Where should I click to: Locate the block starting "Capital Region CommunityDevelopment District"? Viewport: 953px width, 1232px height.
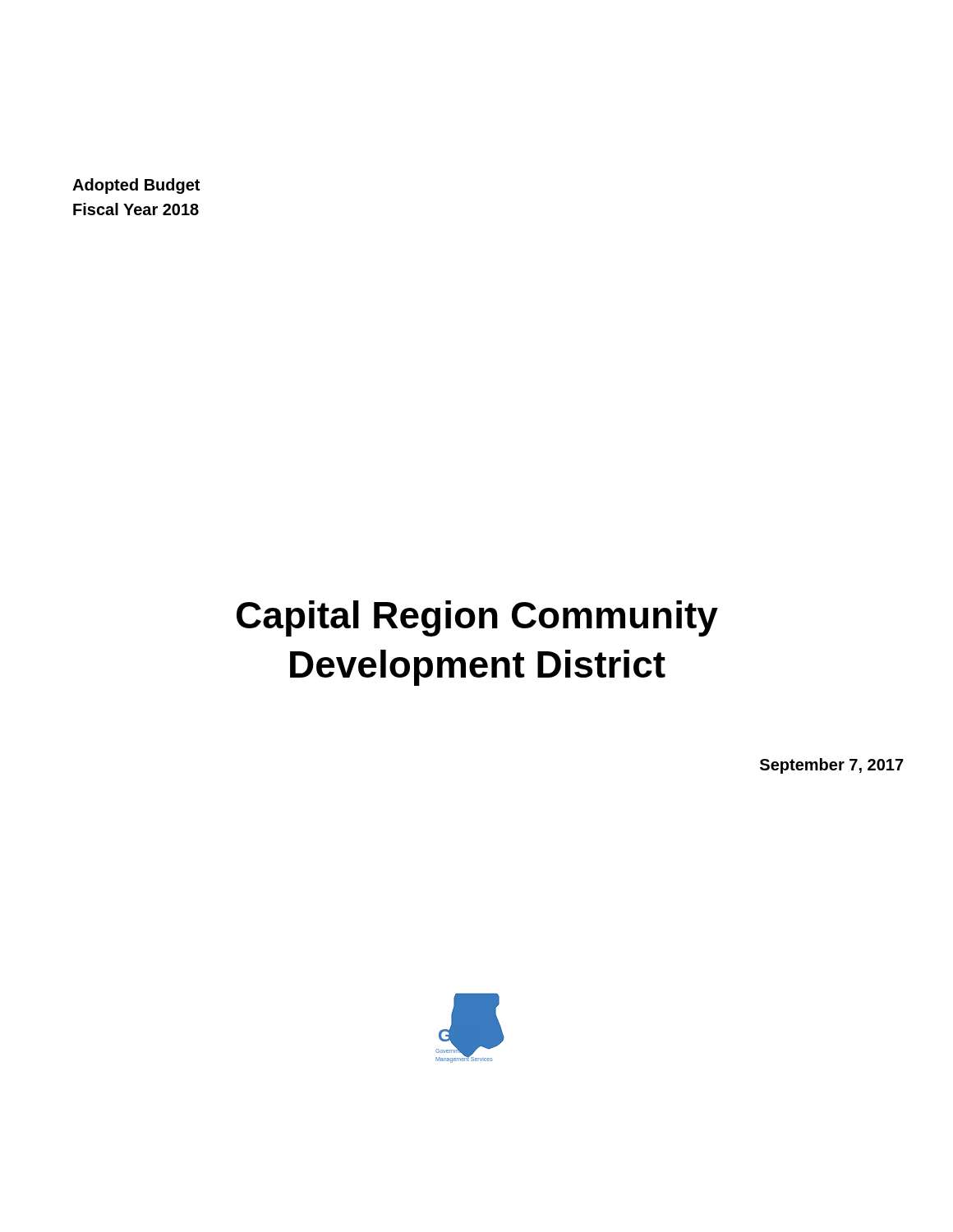coord(476,640)
